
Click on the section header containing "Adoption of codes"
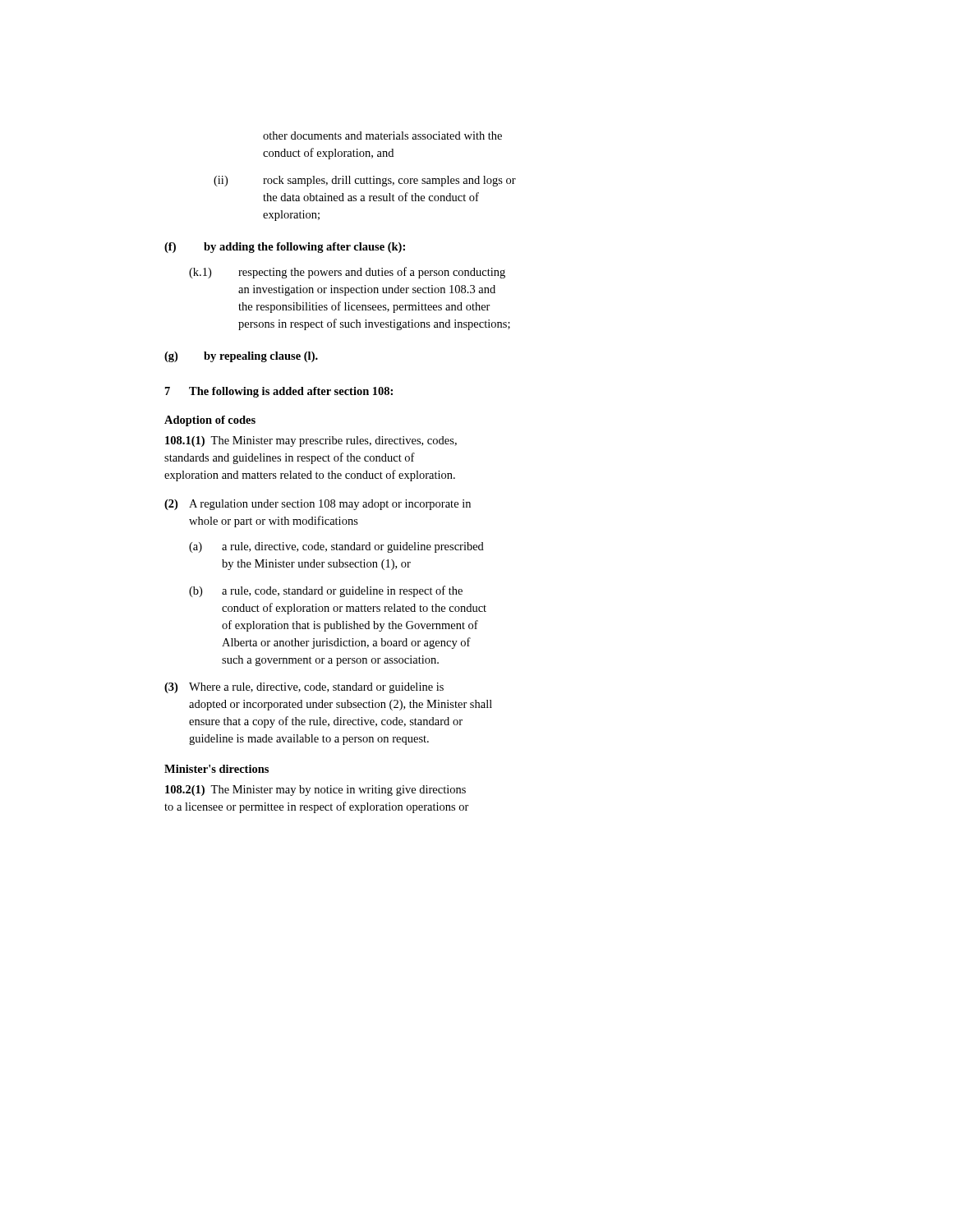pos(210,420)
